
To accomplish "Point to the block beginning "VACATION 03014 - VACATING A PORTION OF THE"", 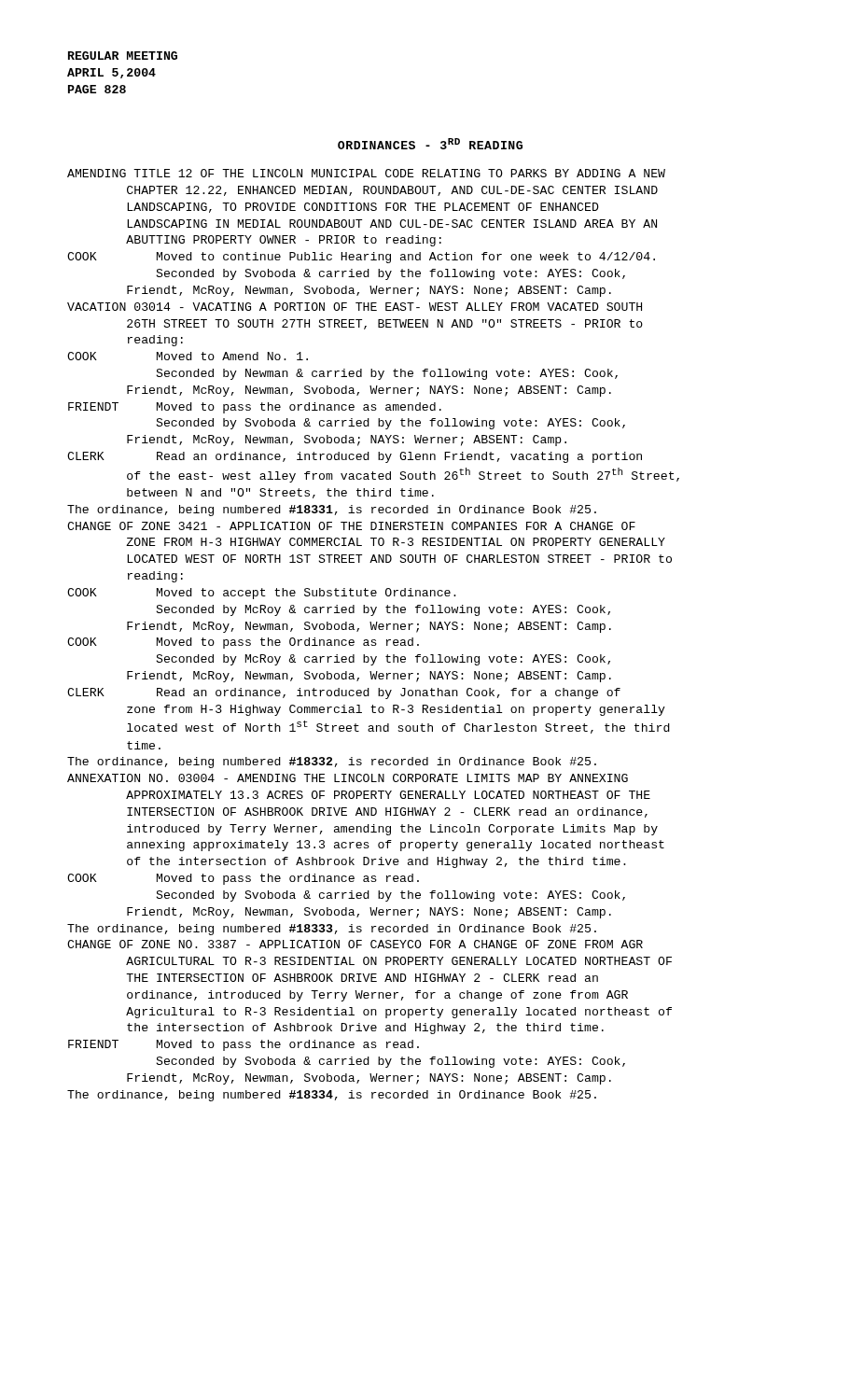I will 431,409.
